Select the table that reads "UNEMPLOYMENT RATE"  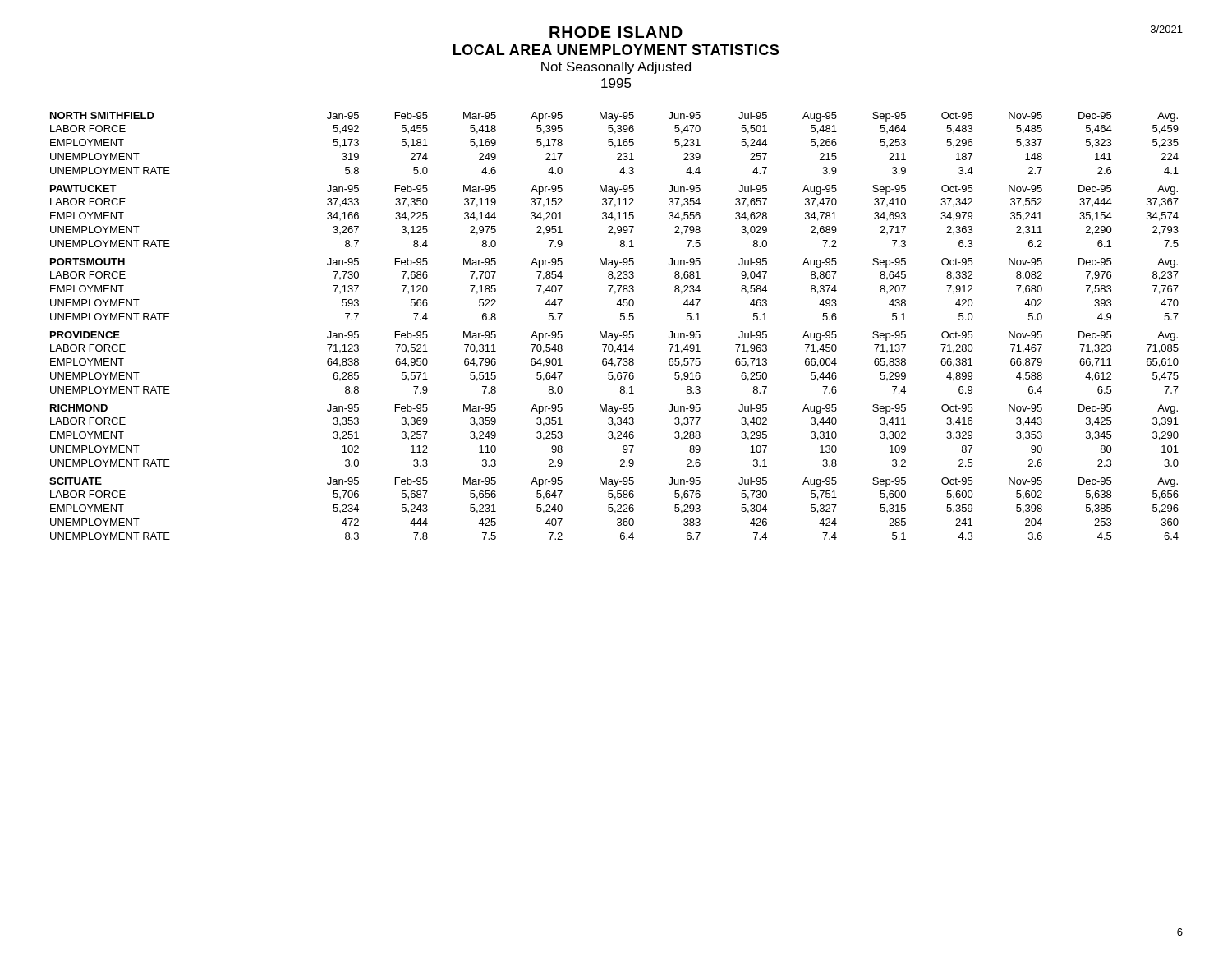pyautogui.click(x=616, y=326)
